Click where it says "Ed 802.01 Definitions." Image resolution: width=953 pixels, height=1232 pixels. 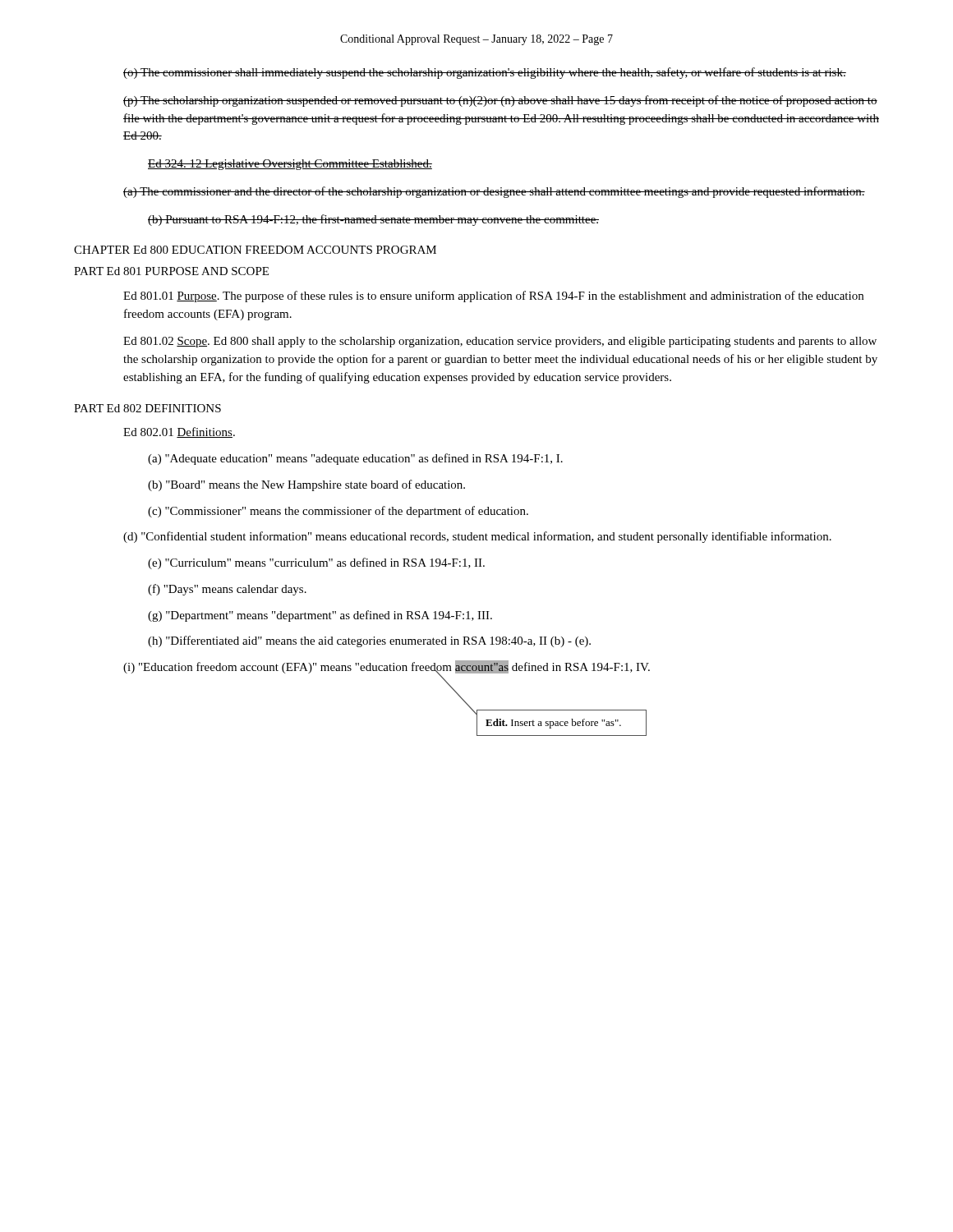179,432
